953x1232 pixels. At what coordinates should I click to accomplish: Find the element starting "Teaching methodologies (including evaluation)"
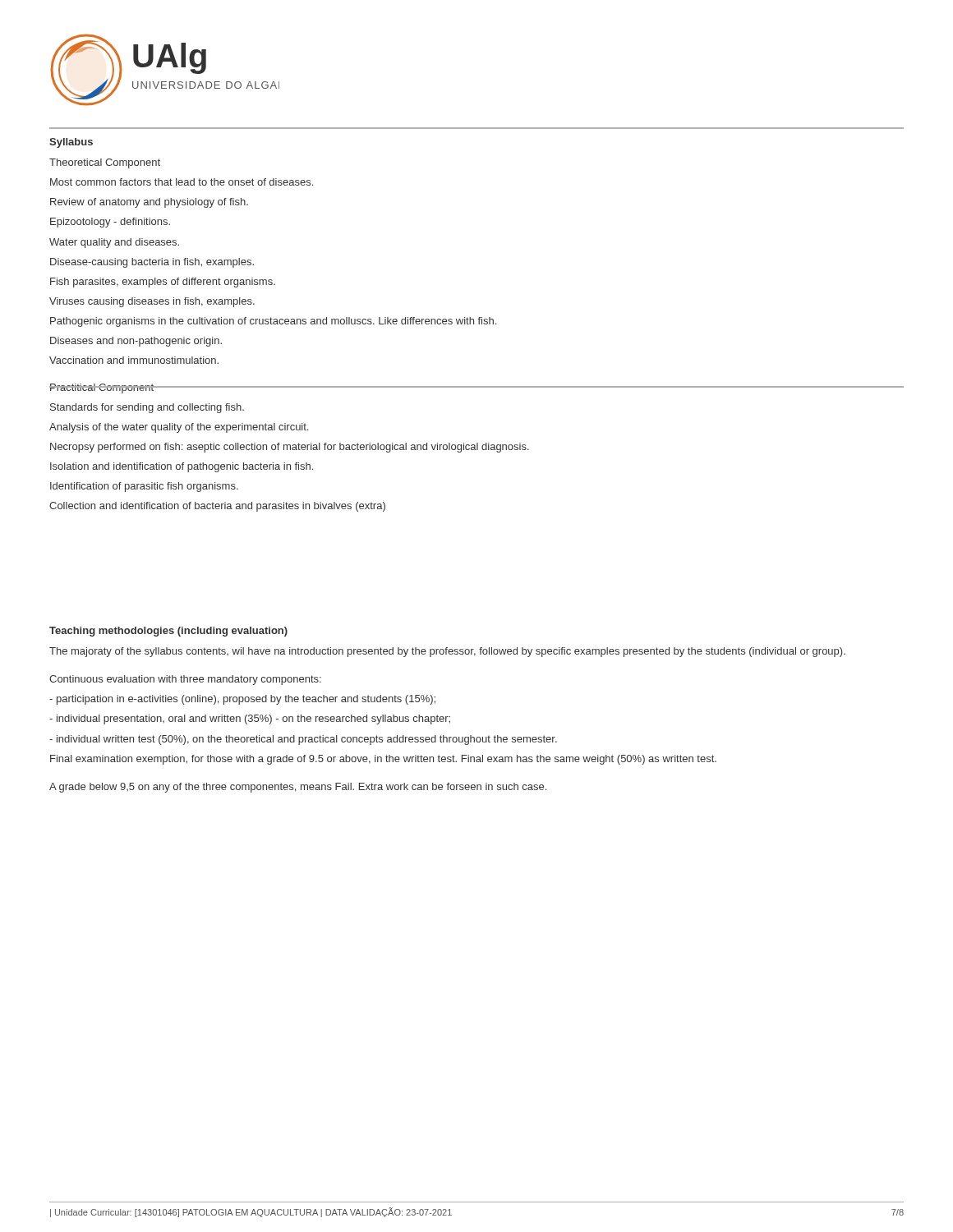pos(168,630)
